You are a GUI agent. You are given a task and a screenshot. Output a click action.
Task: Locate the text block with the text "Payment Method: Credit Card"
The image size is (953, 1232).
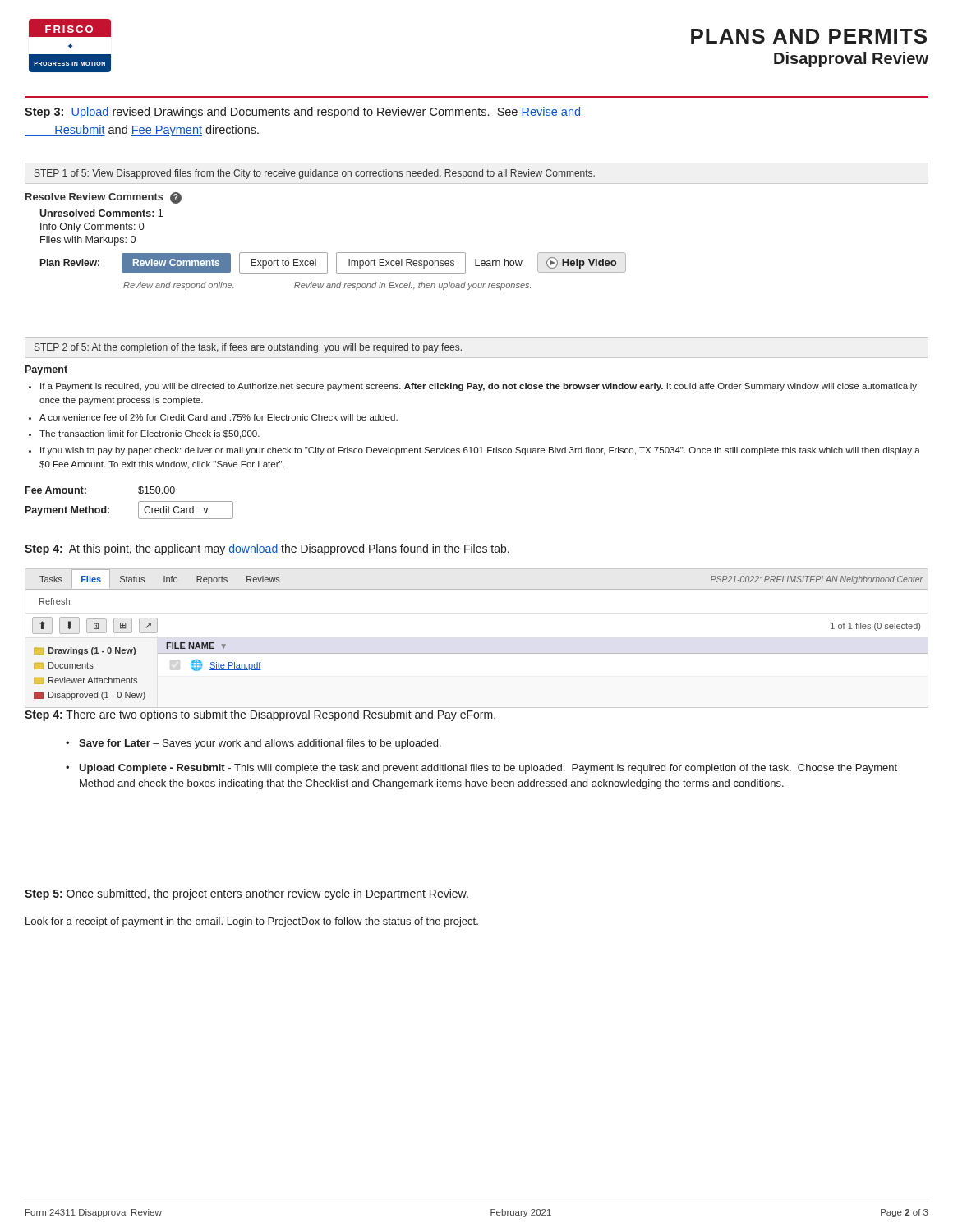[x=129, y=510]
